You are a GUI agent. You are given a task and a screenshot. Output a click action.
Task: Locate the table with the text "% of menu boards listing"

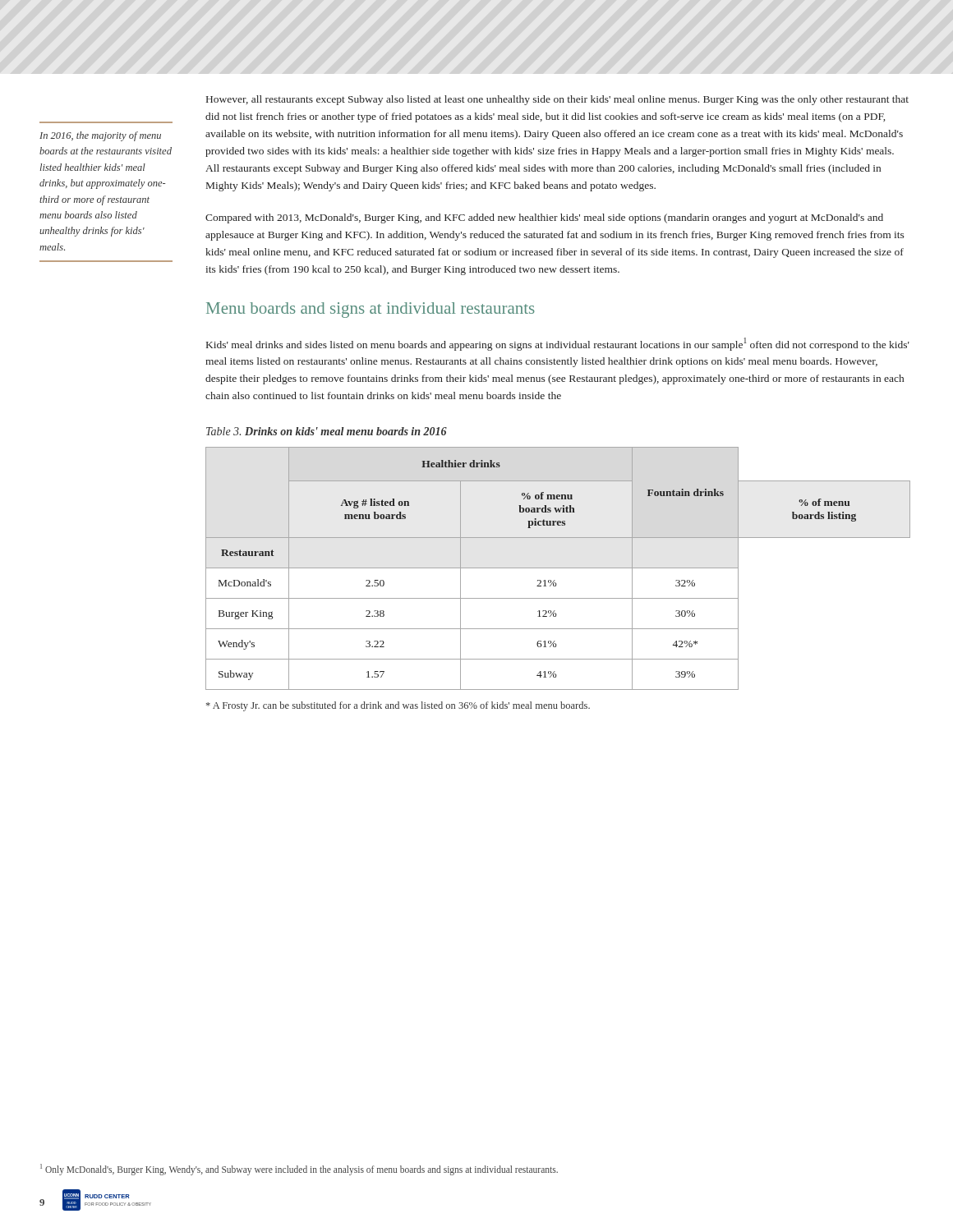point(558,569)
